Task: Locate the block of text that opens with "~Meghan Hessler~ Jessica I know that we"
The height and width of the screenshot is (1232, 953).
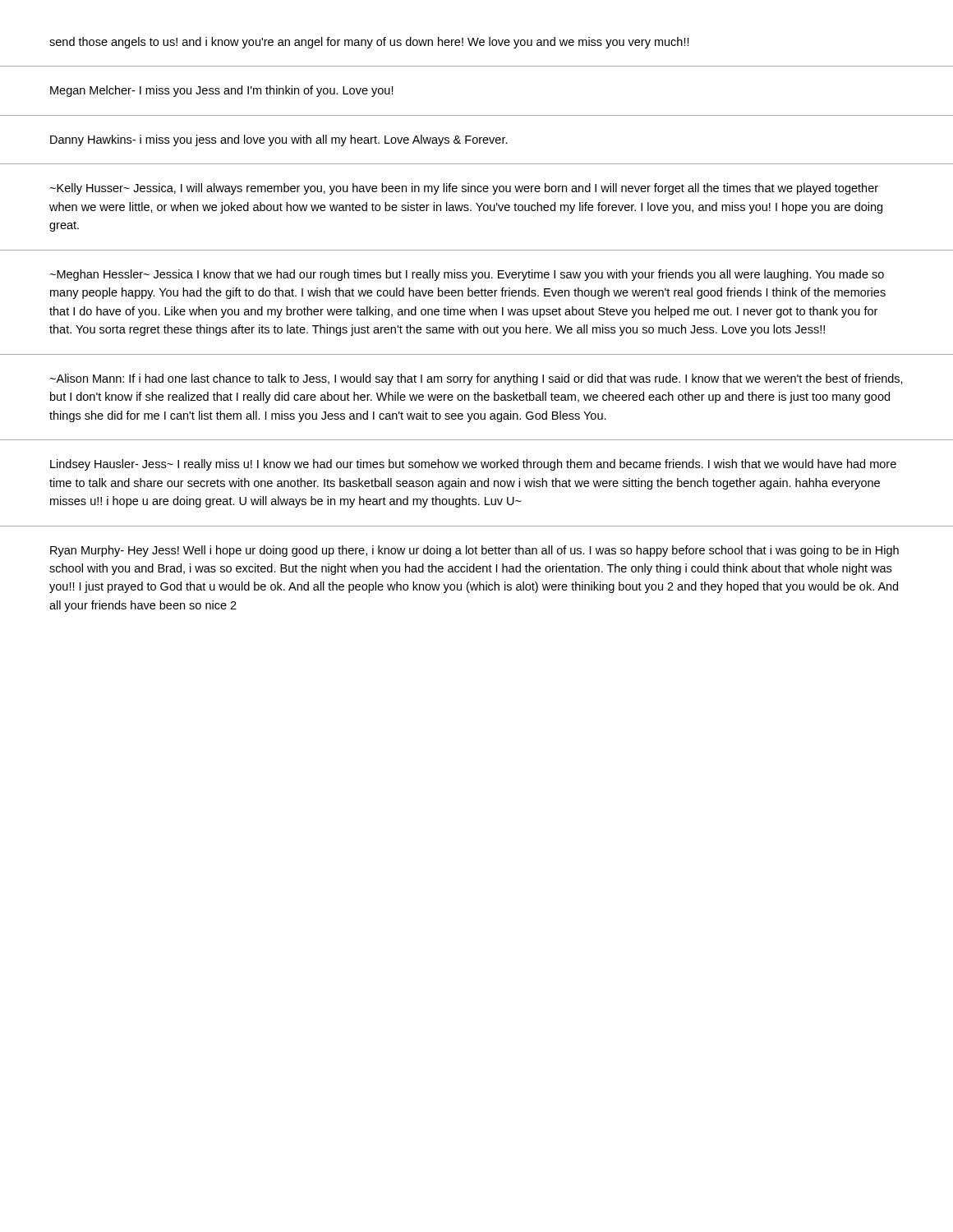Action: [x=467, y=302]
